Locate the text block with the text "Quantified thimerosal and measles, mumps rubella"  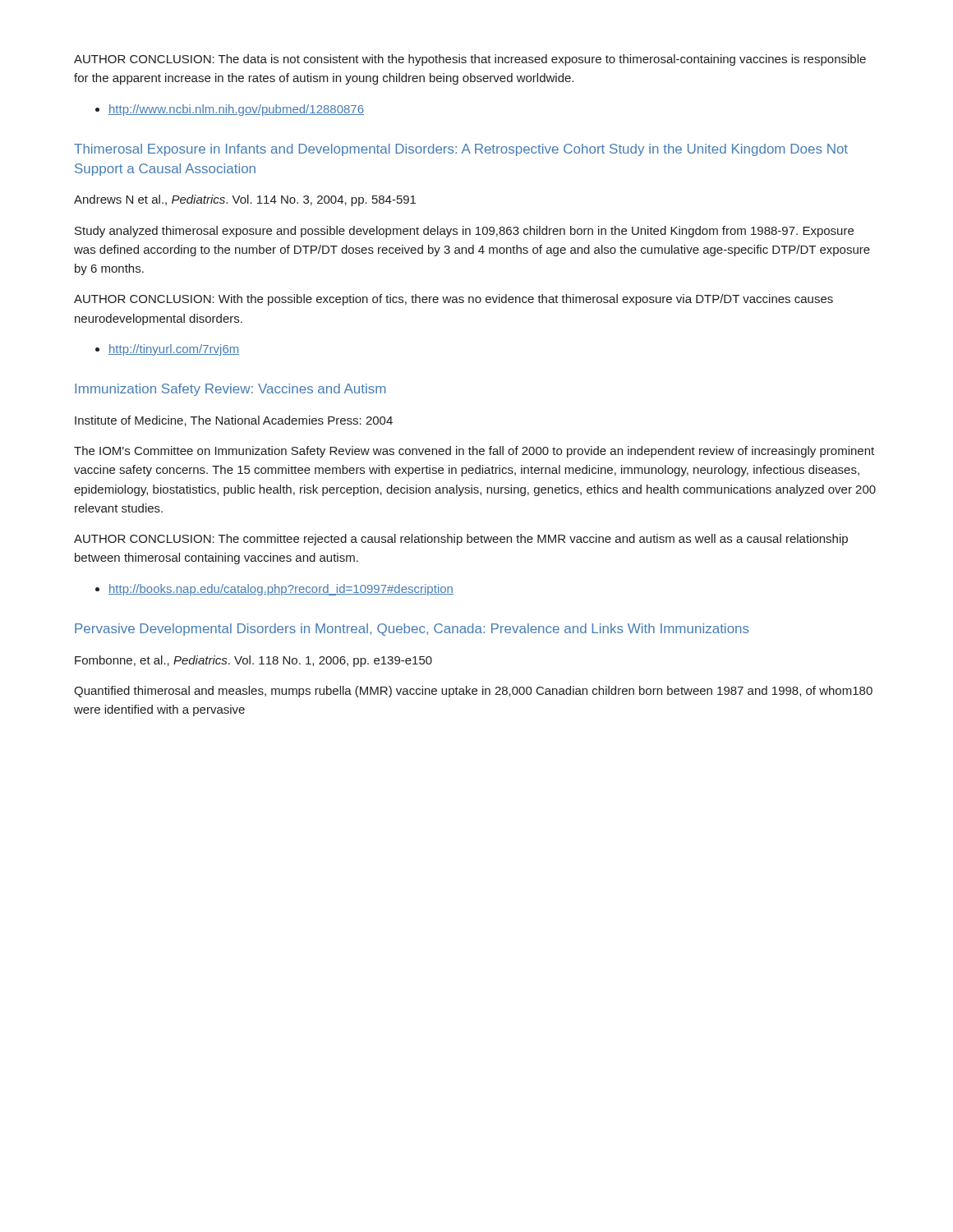(x=473, y=700)
